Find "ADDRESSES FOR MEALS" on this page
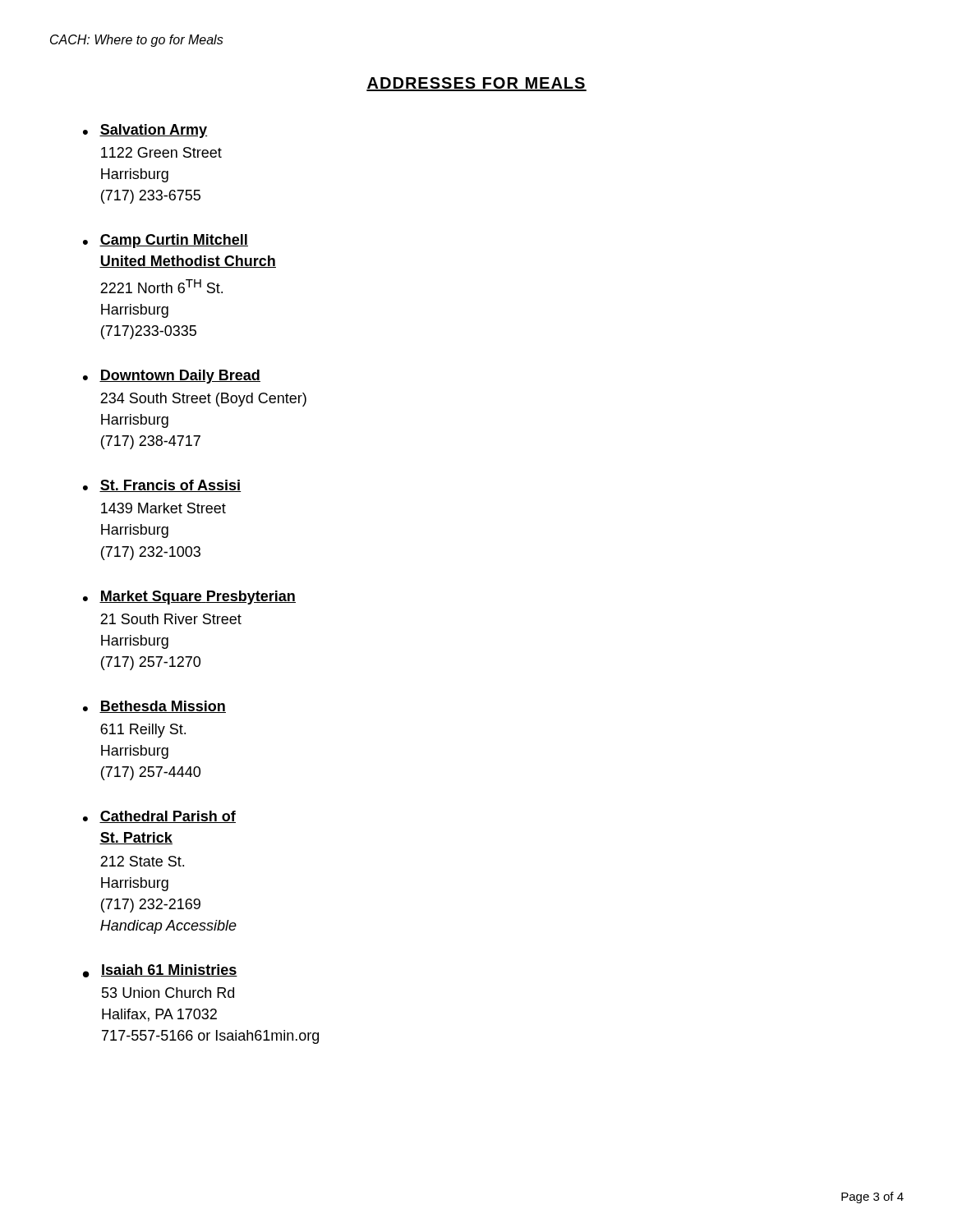The width and height of the screenshot is (953, 1232). [476, 83]
